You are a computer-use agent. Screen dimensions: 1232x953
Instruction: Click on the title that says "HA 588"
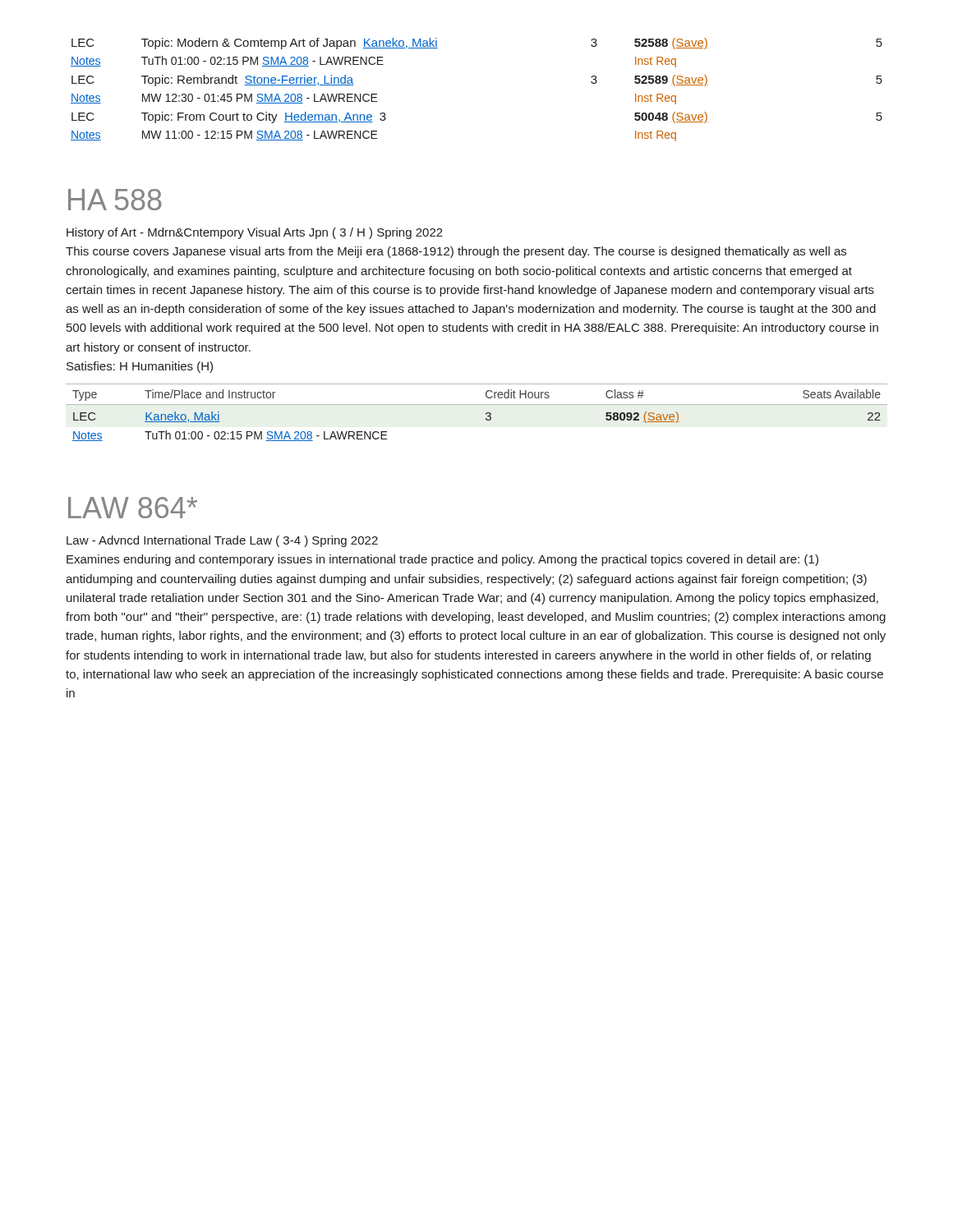[115, 200]
